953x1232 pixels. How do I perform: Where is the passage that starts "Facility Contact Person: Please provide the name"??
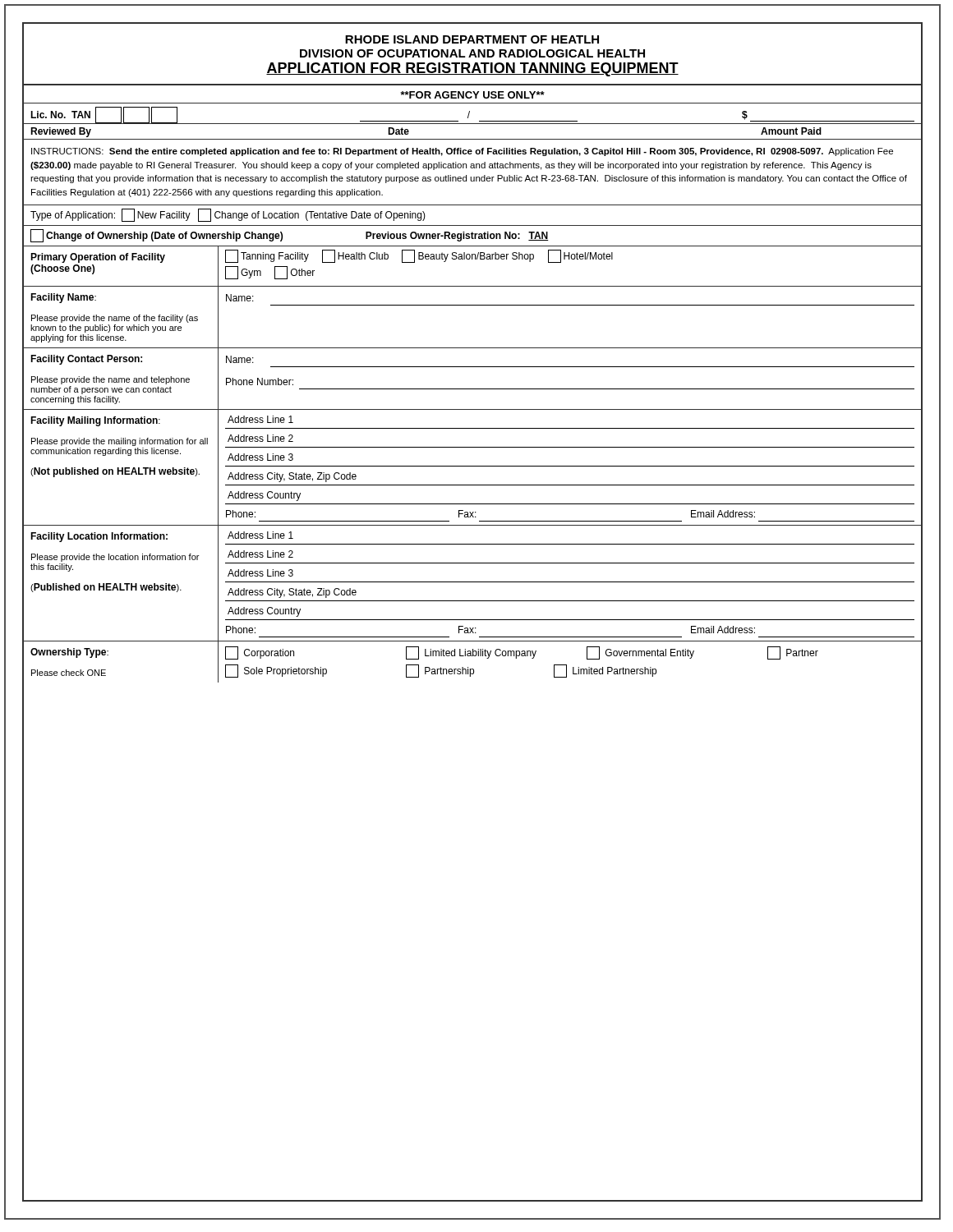(x=472, y=378)
